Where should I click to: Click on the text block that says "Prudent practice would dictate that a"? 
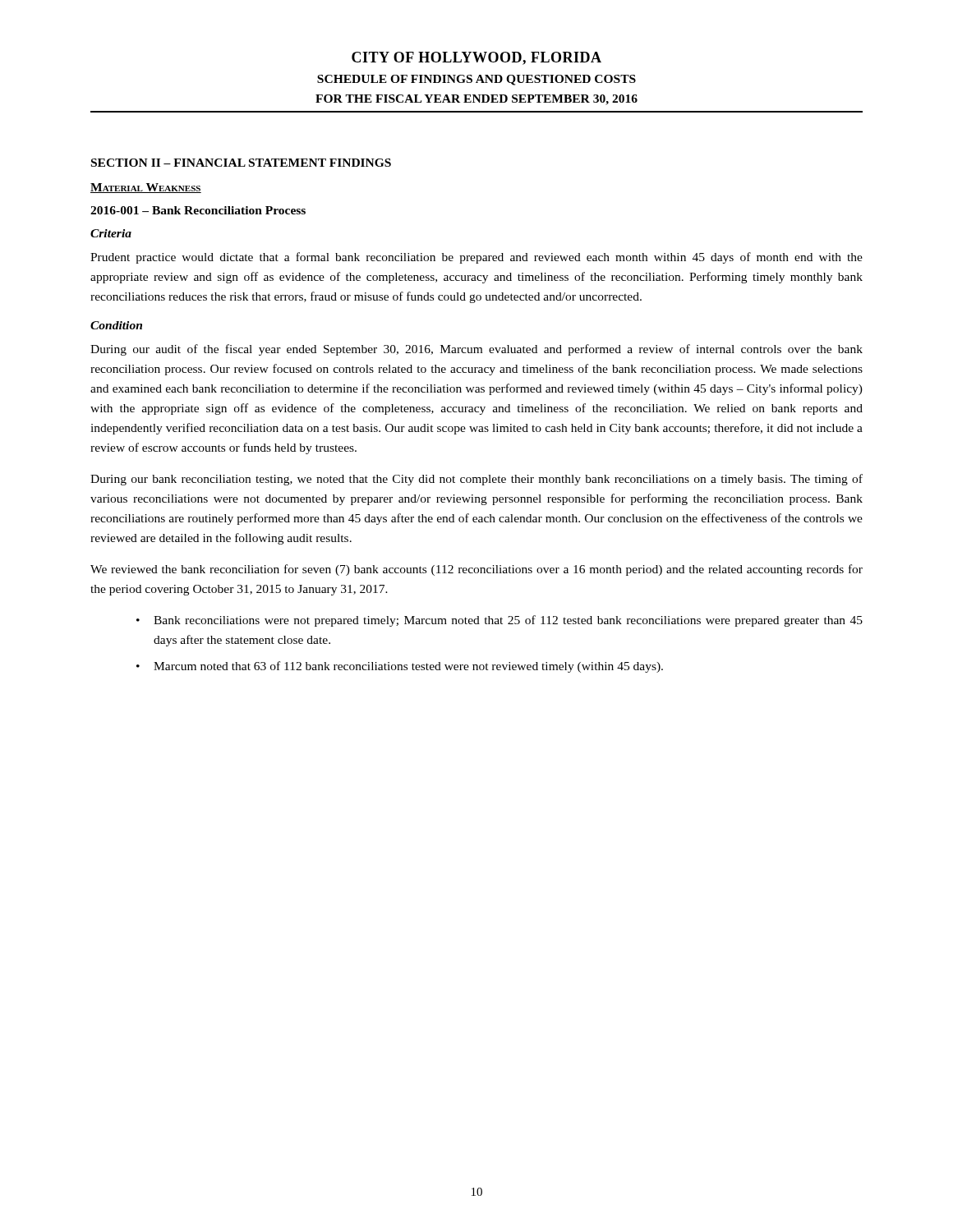(x=476, y=276)
